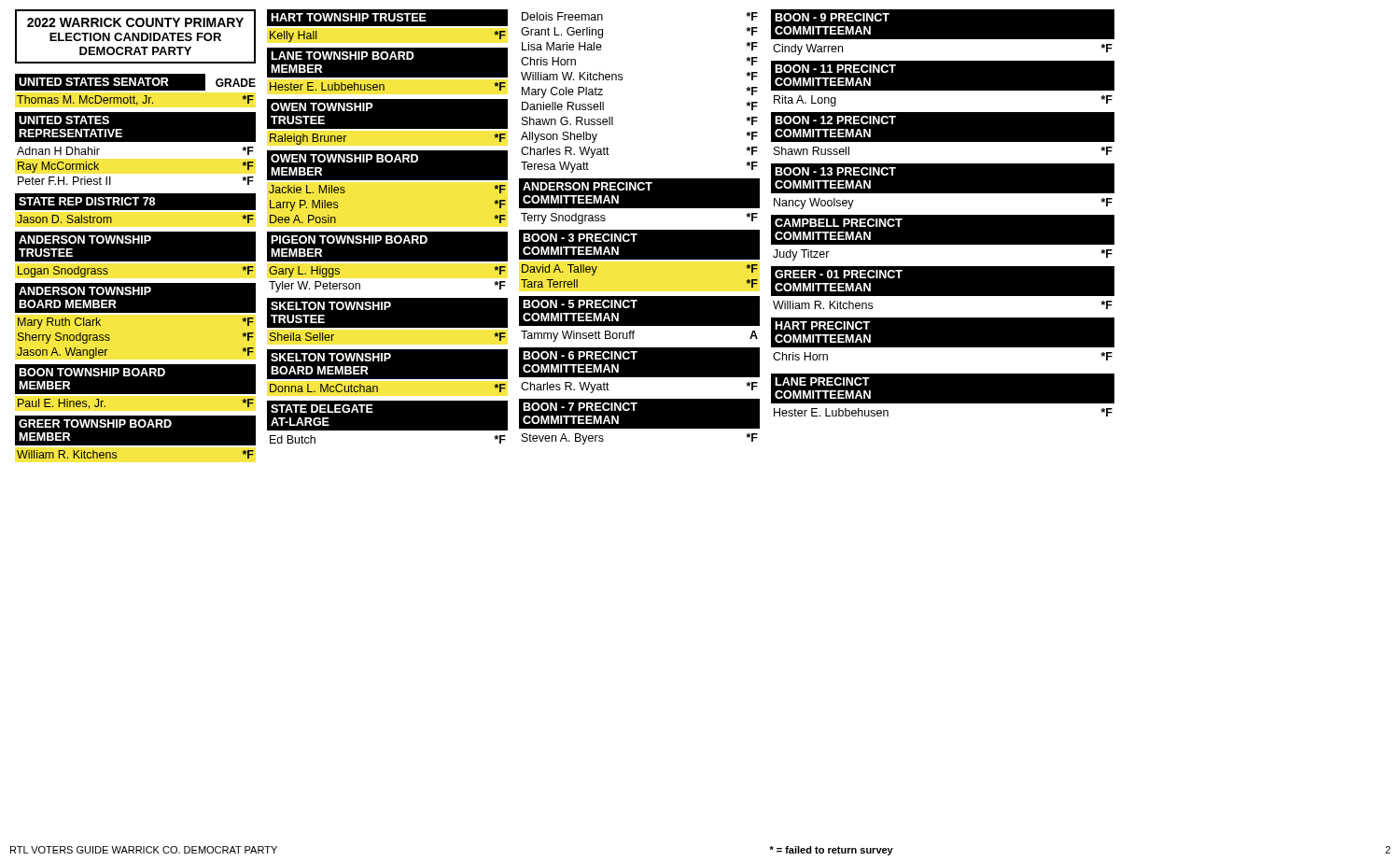Locate the section header that says "BOON - 3 PRECINCTCOMMITTEEMAN"
The width and height of the screenshot is (1400, 861).
[x=639, y=245]
